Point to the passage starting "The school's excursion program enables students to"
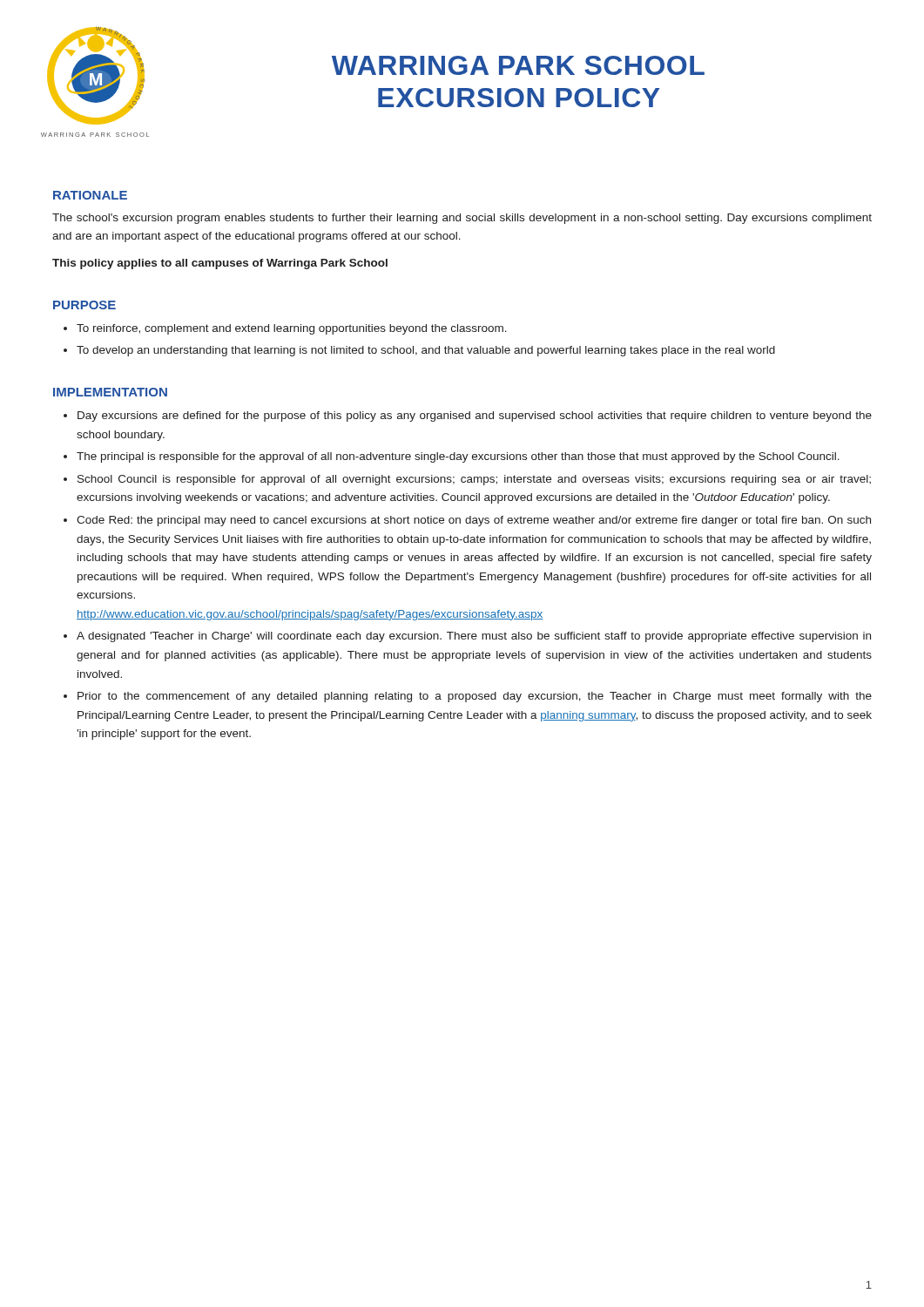This screenshot has height=1307, width=924. 462,227
